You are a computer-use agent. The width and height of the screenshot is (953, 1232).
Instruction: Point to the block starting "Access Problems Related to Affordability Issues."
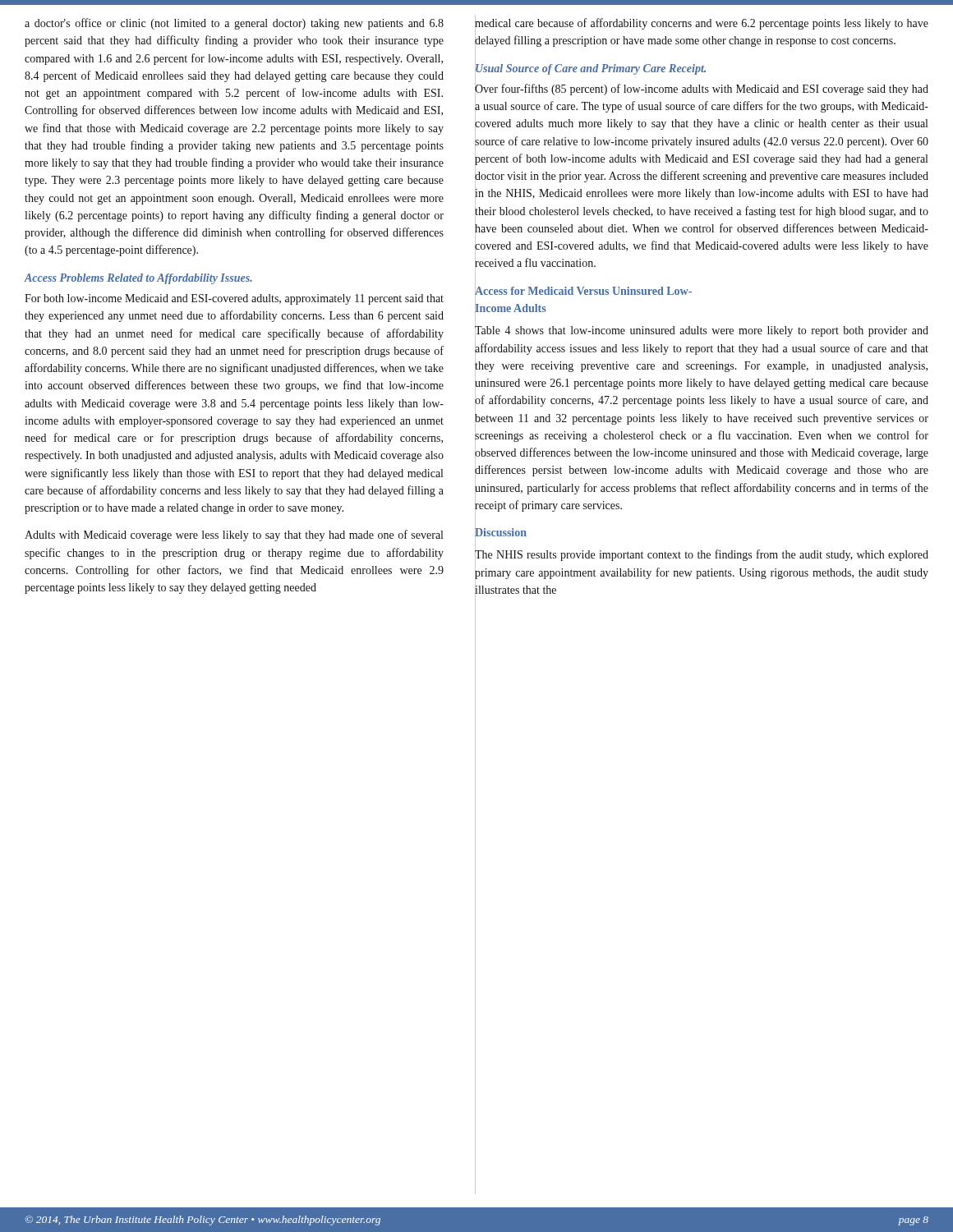(139, 278)
